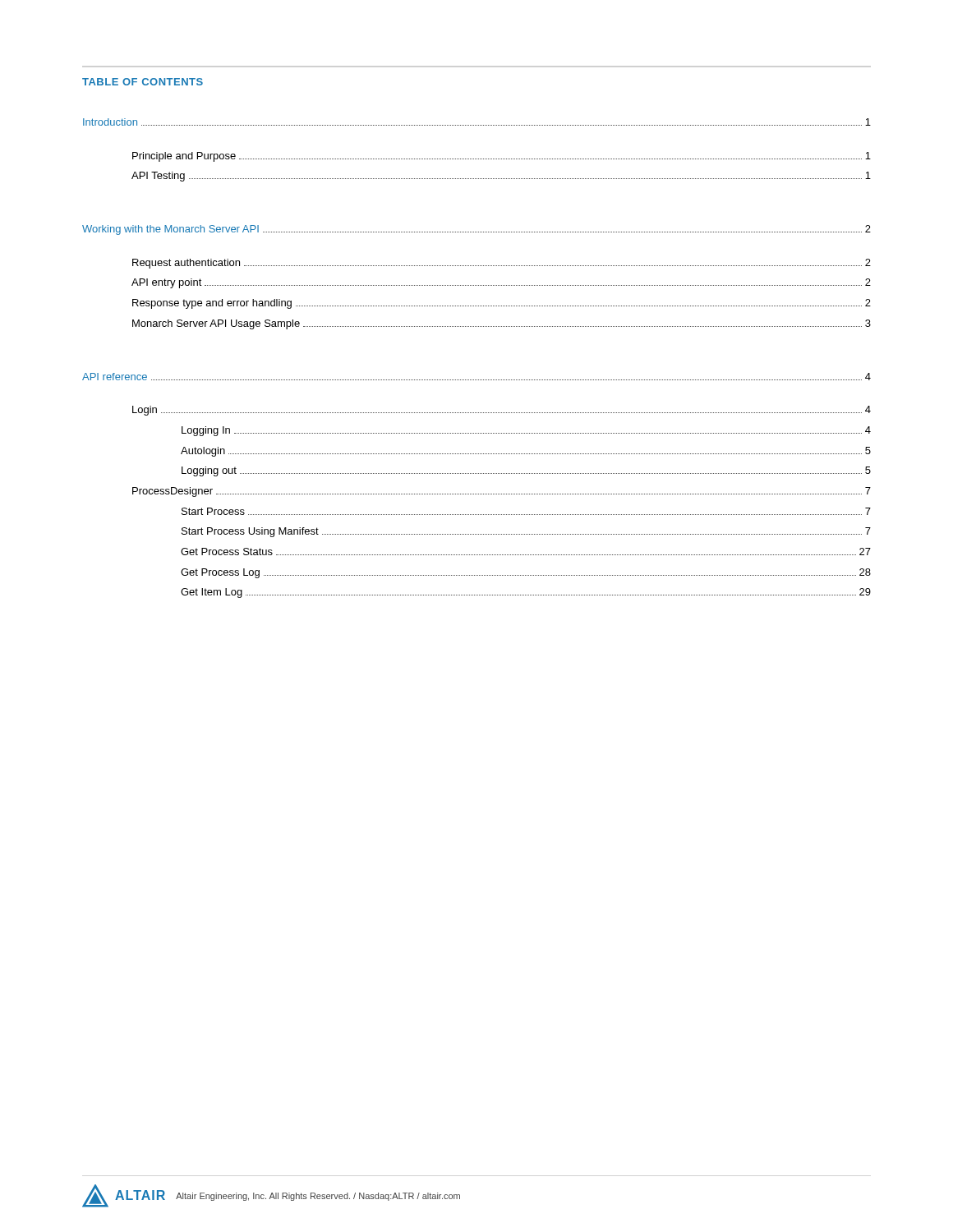The width and height of the screenshot is (953, 1232).
Task: Point to the element starting "Logging In 4"
Action: click(526, 431)
